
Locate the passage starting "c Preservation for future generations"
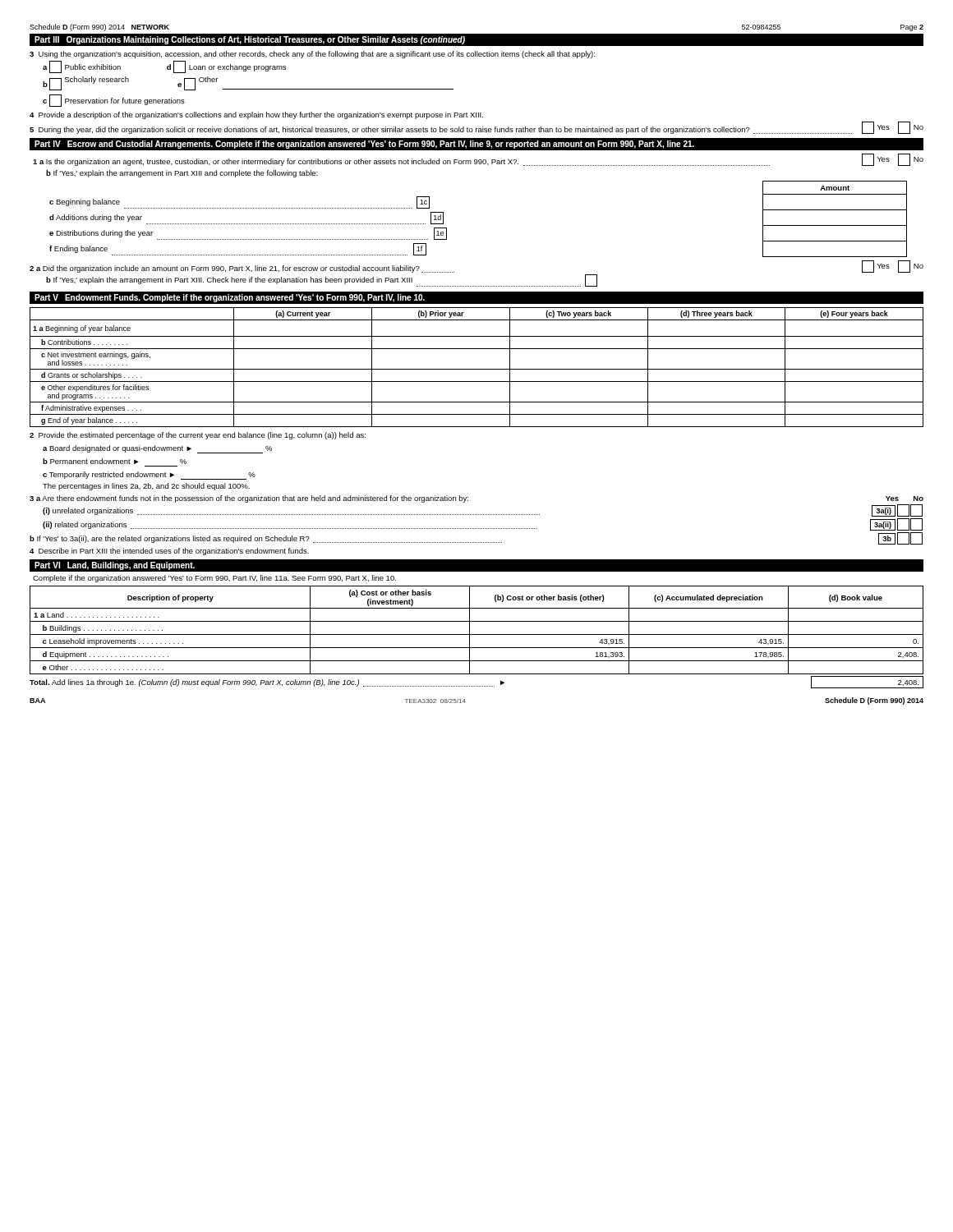click(x=114, y=101)
